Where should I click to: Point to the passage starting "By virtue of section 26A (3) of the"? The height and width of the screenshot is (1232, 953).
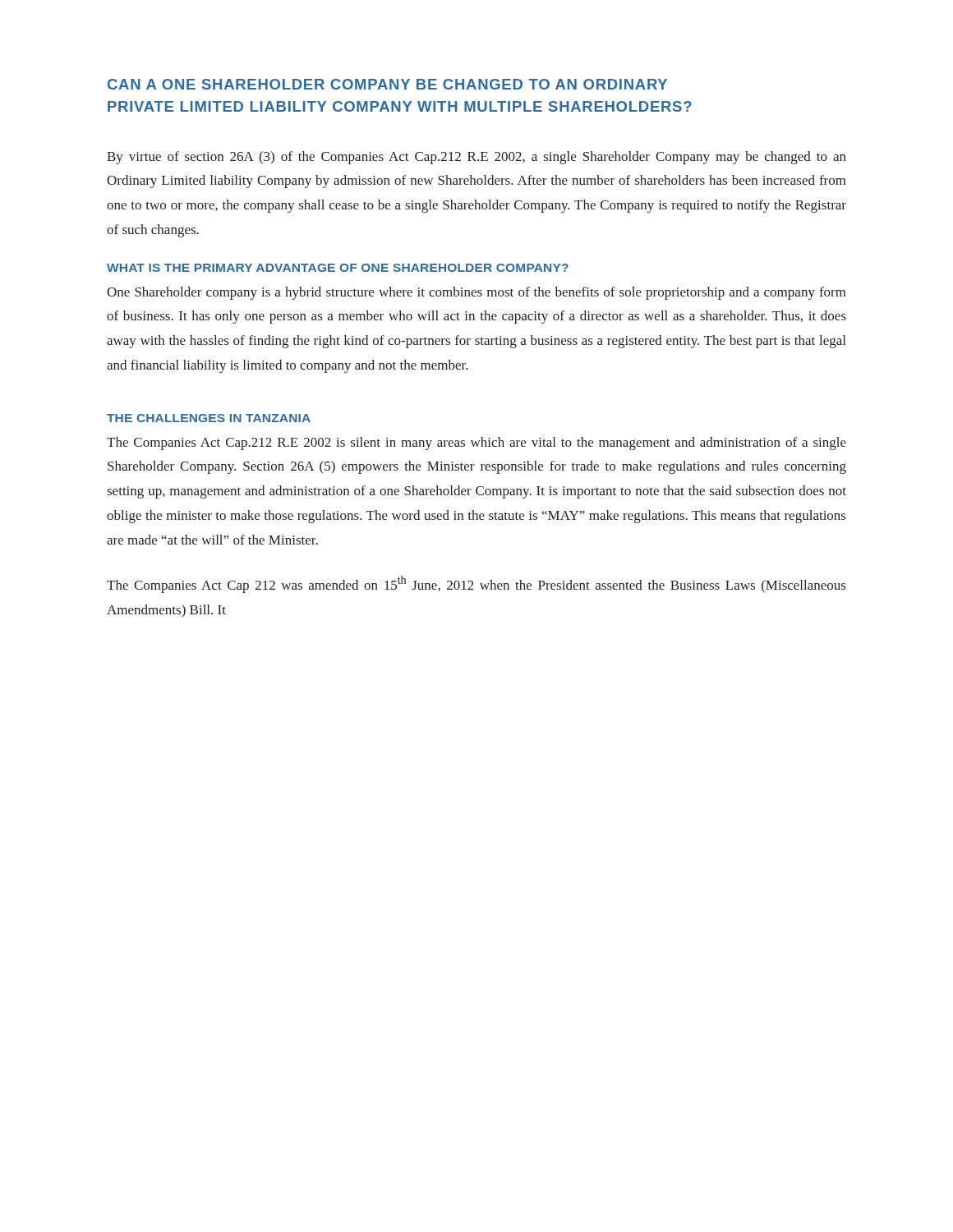coord(476,193)
